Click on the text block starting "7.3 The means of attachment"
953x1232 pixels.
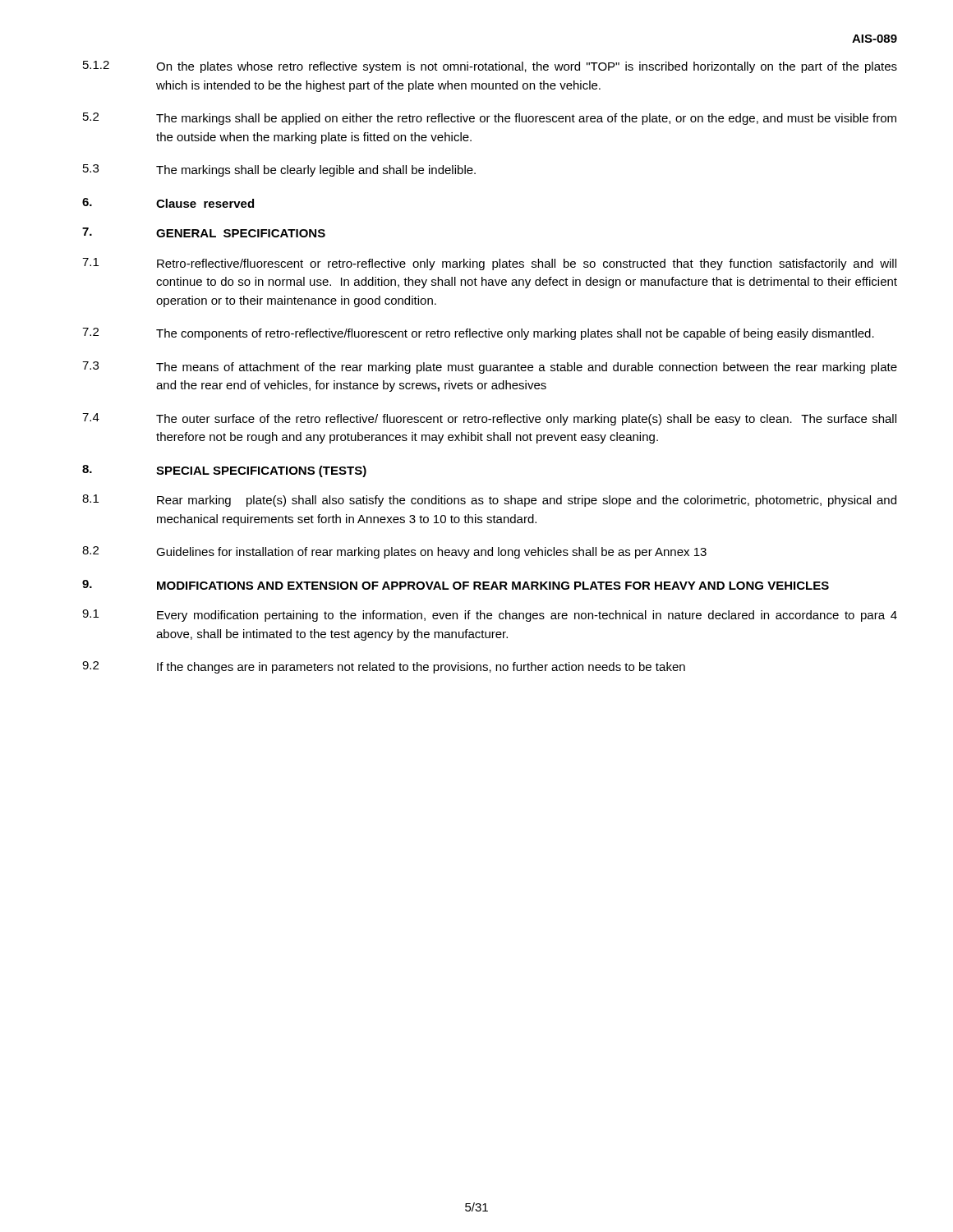(490, 376)
